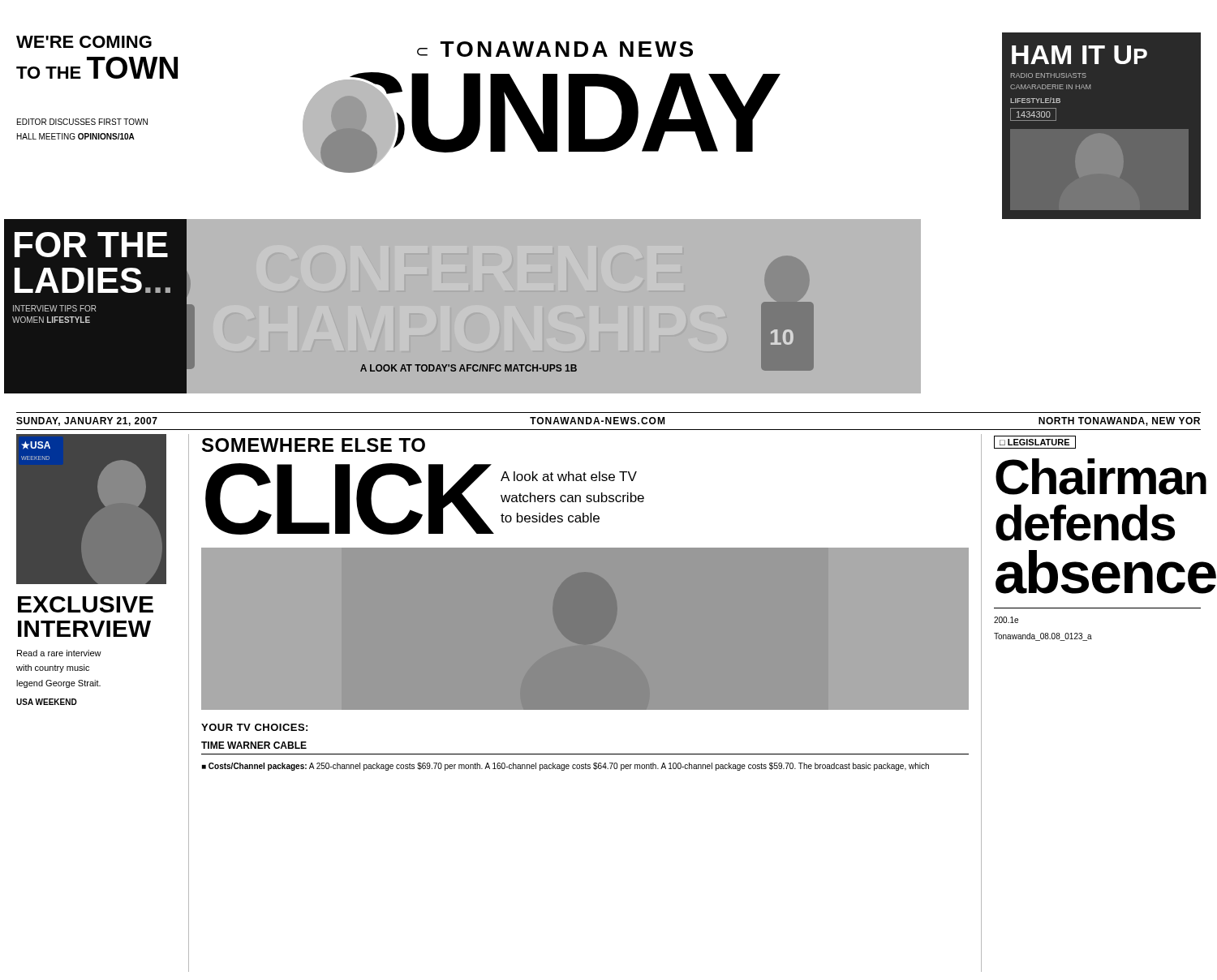Find the block on this page that starts "Read a rare interviewwith country"
1217x980 pixels.
click(59, 668)
